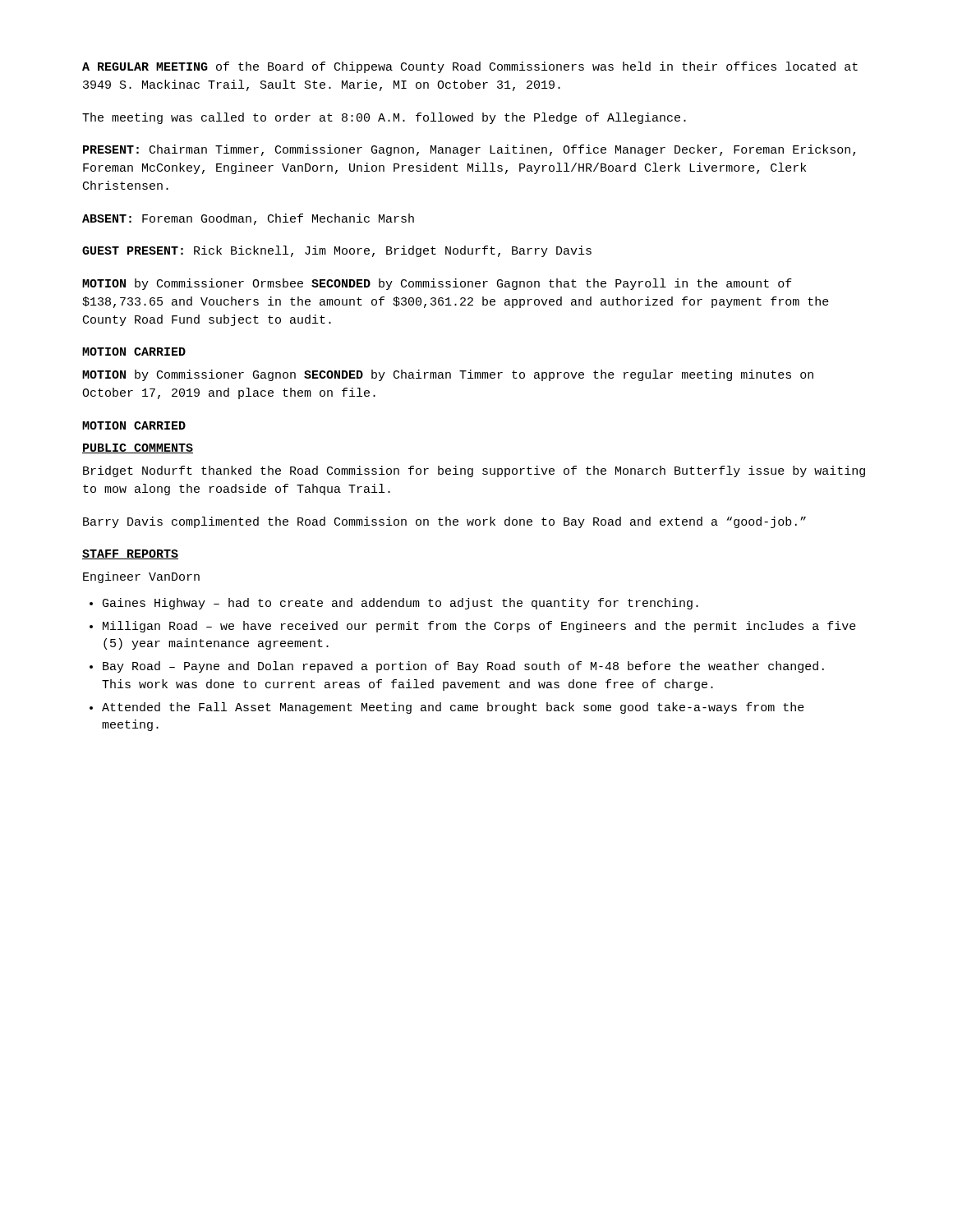
Task: Find the text starting "MOTION by Commissioner Gagnon SECONDED"
Action: coord(448,385)
